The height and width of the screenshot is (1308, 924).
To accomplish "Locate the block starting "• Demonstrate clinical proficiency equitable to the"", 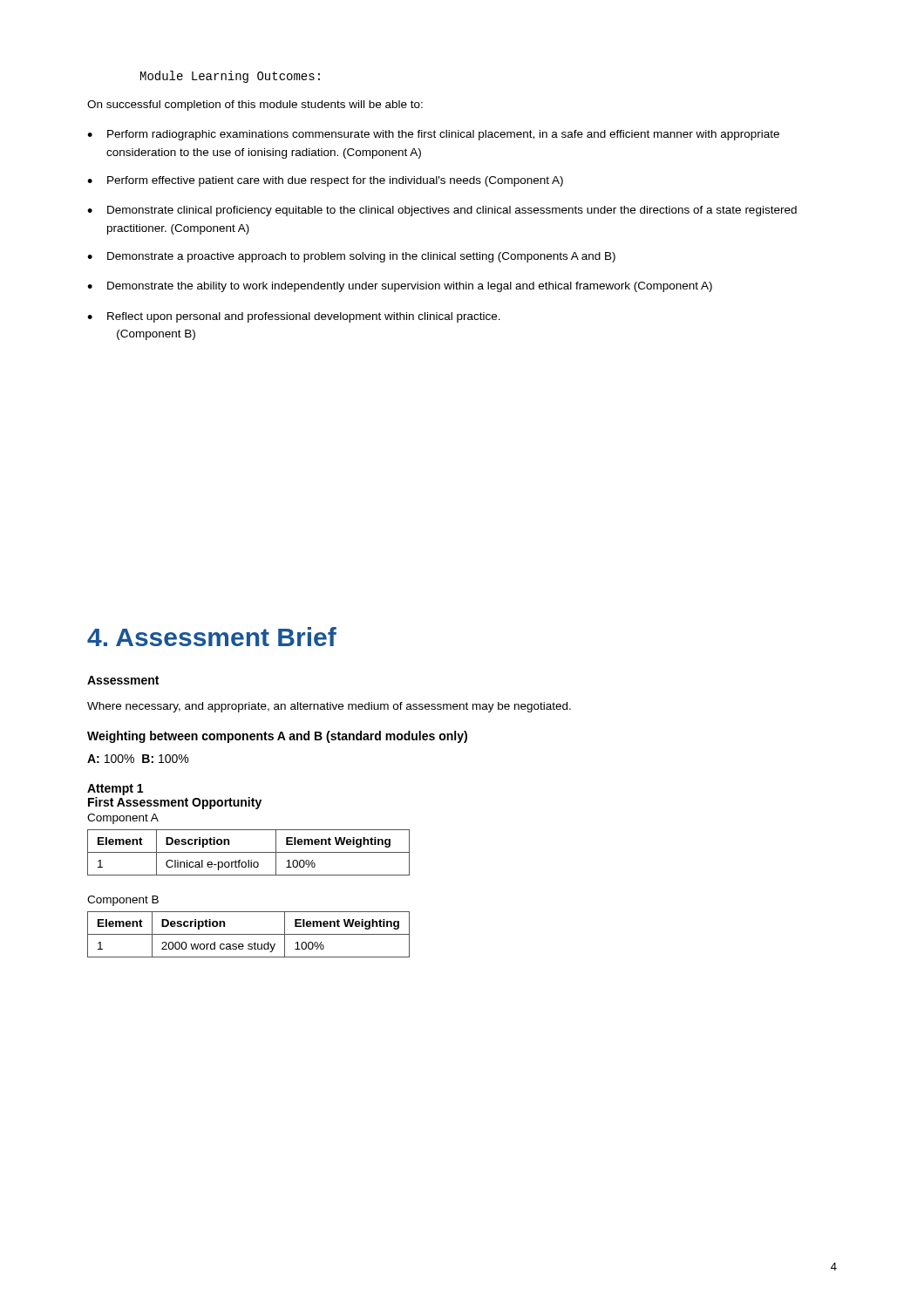I will [x=462, y=219].
